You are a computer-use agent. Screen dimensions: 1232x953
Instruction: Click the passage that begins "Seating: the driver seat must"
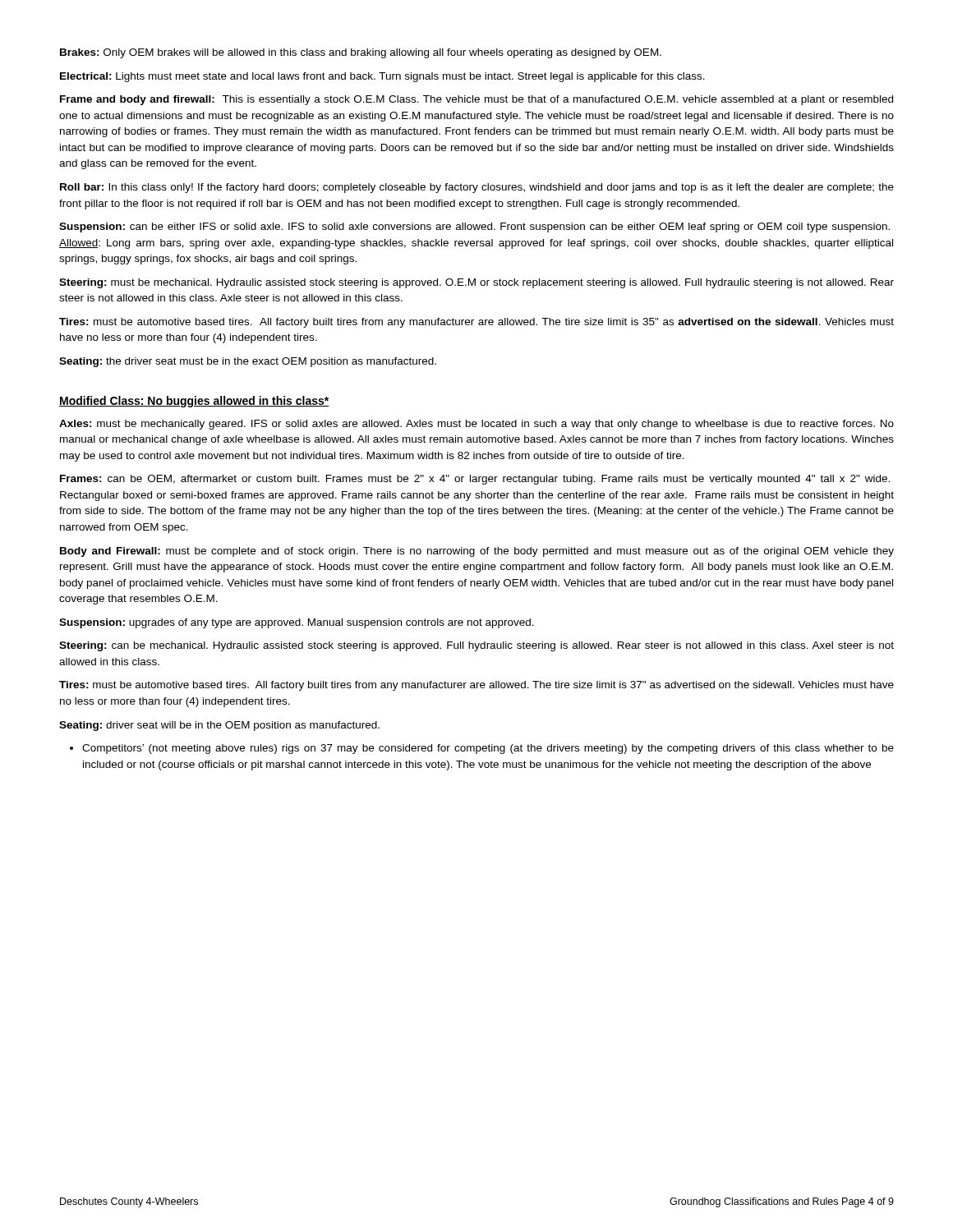click(248, 361)
